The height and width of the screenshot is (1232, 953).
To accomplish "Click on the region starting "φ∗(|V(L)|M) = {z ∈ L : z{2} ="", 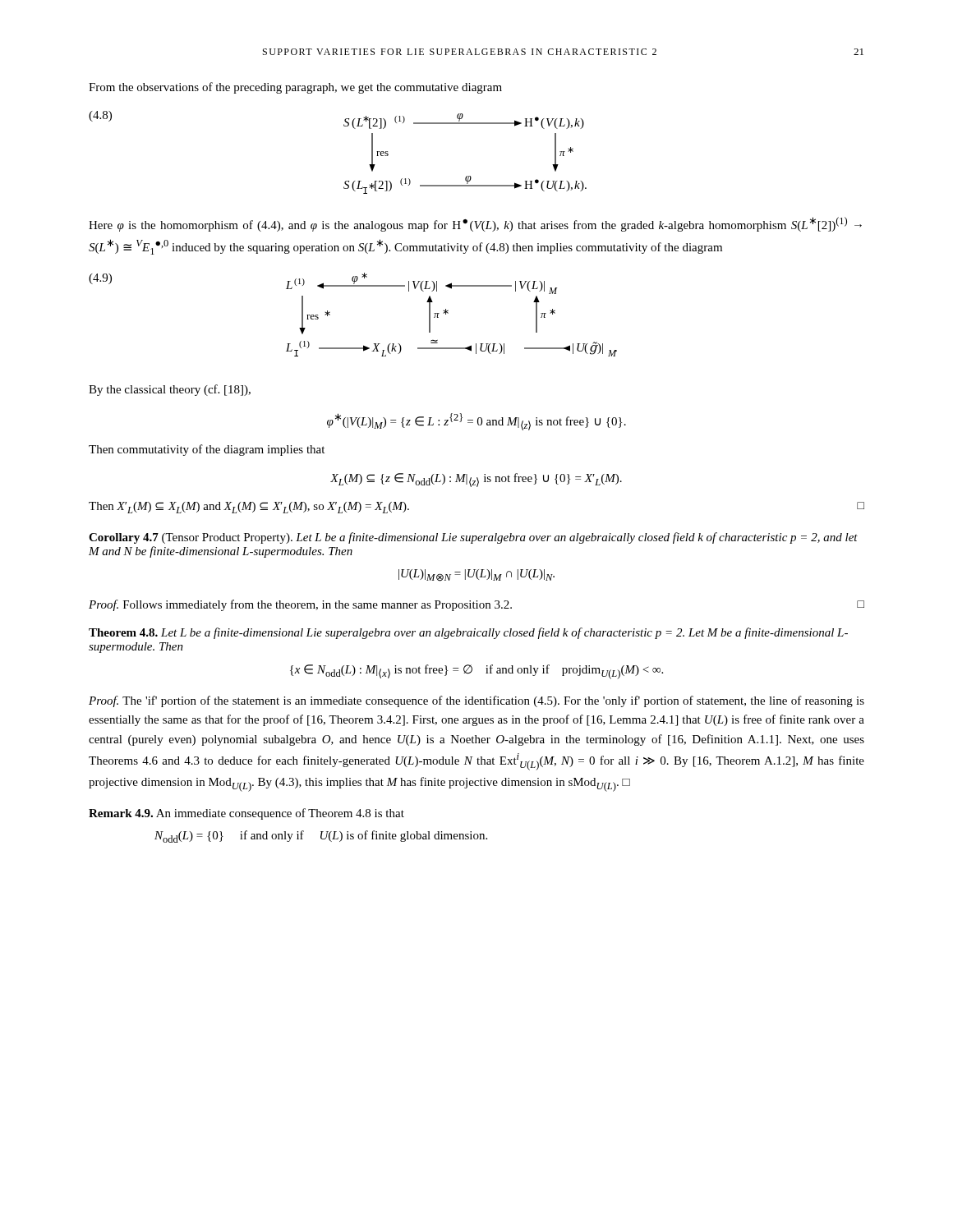I will tap(476, 421).
